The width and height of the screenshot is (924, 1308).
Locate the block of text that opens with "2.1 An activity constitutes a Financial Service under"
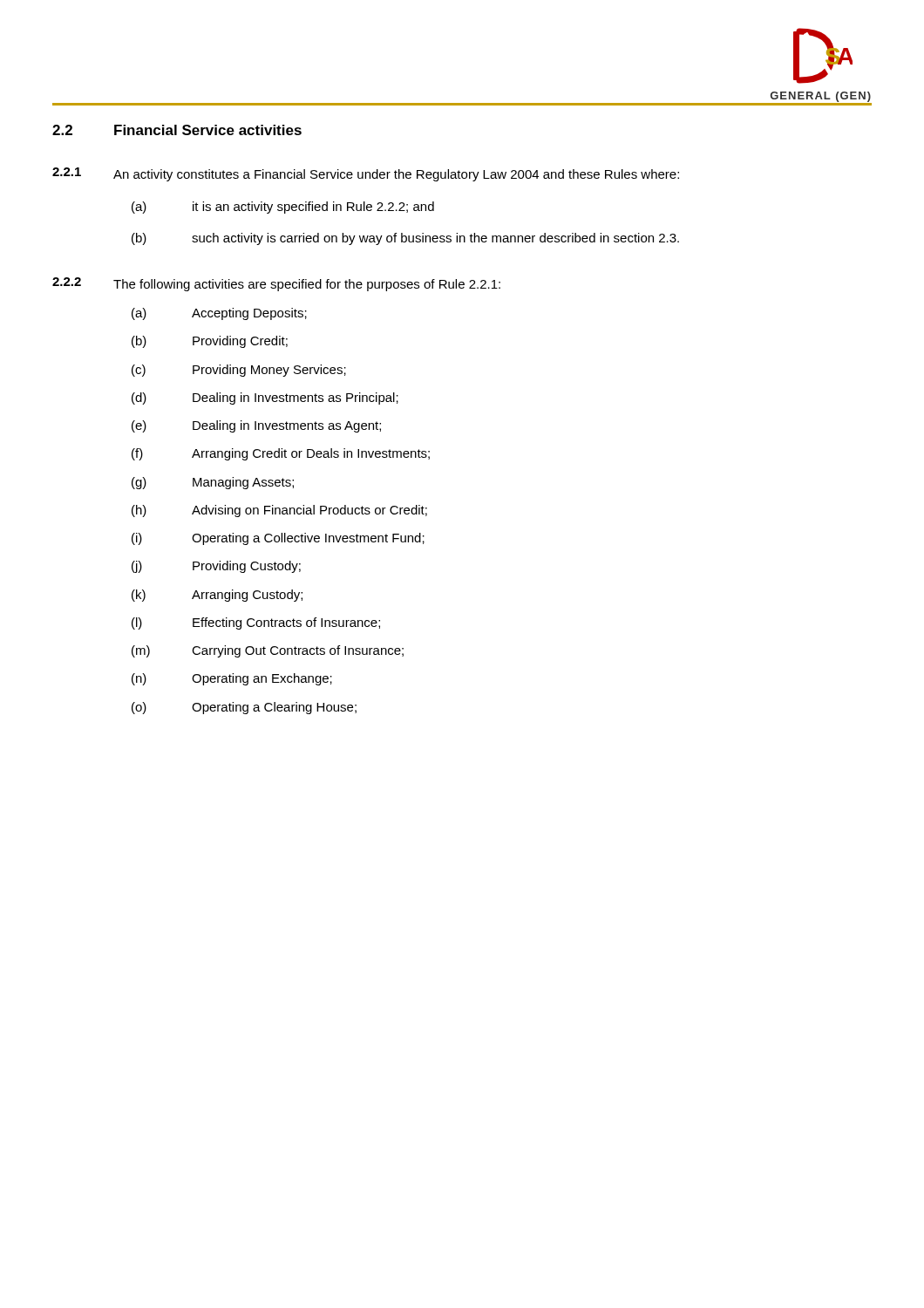366,174
